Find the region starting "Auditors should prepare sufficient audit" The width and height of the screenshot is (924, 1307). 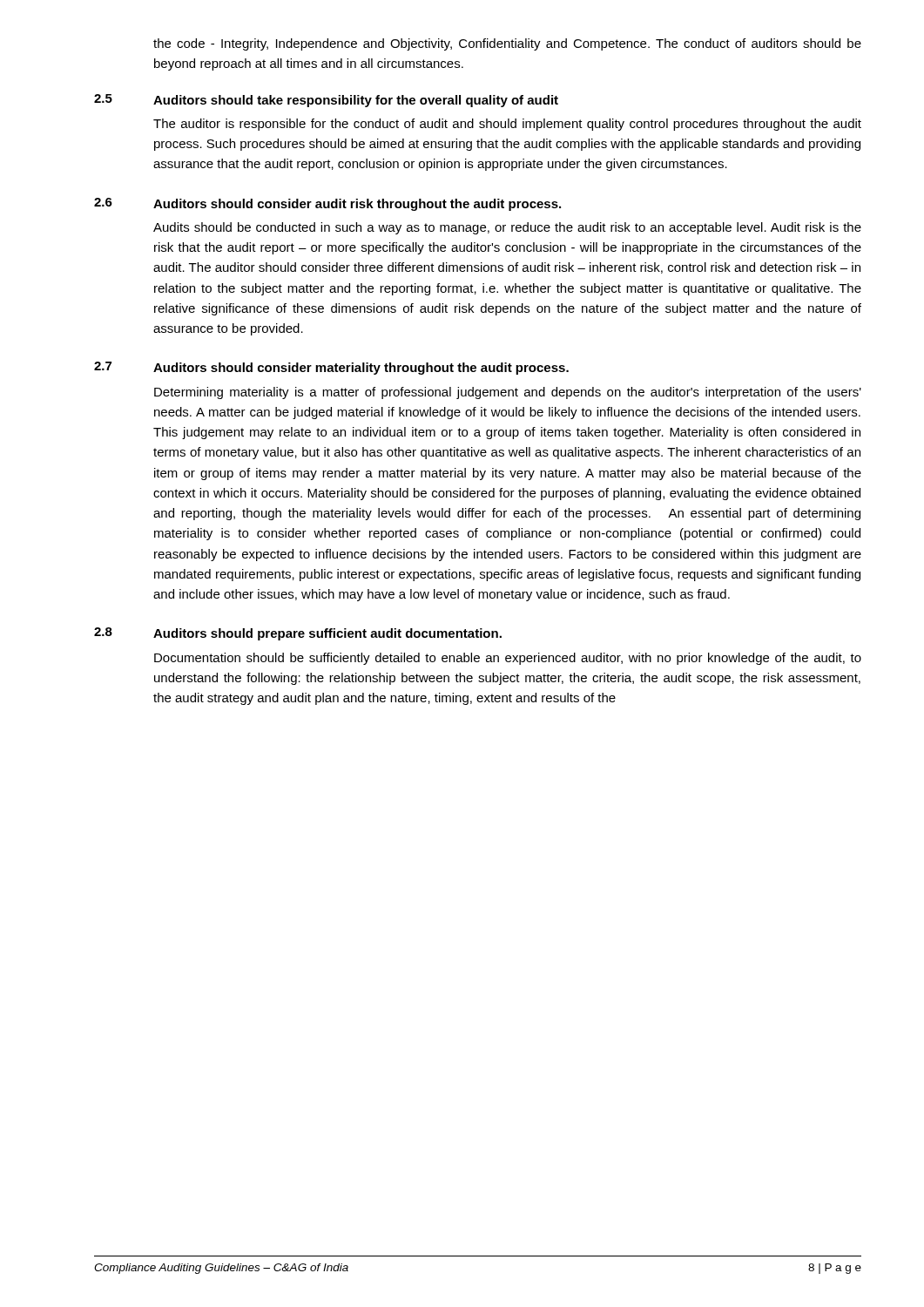coord(328,633)
